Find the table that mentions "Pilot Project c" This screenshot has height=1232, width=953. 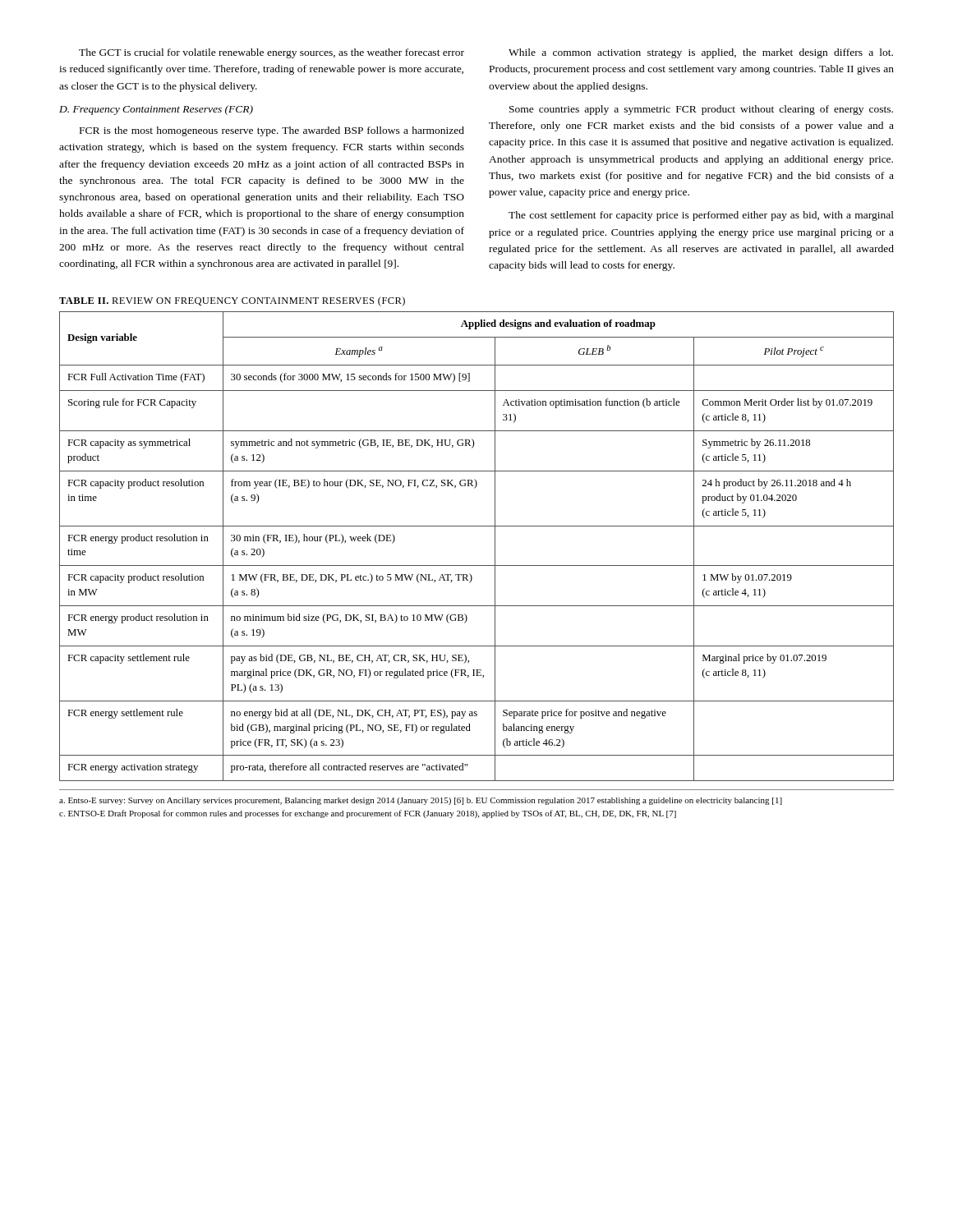476,546
